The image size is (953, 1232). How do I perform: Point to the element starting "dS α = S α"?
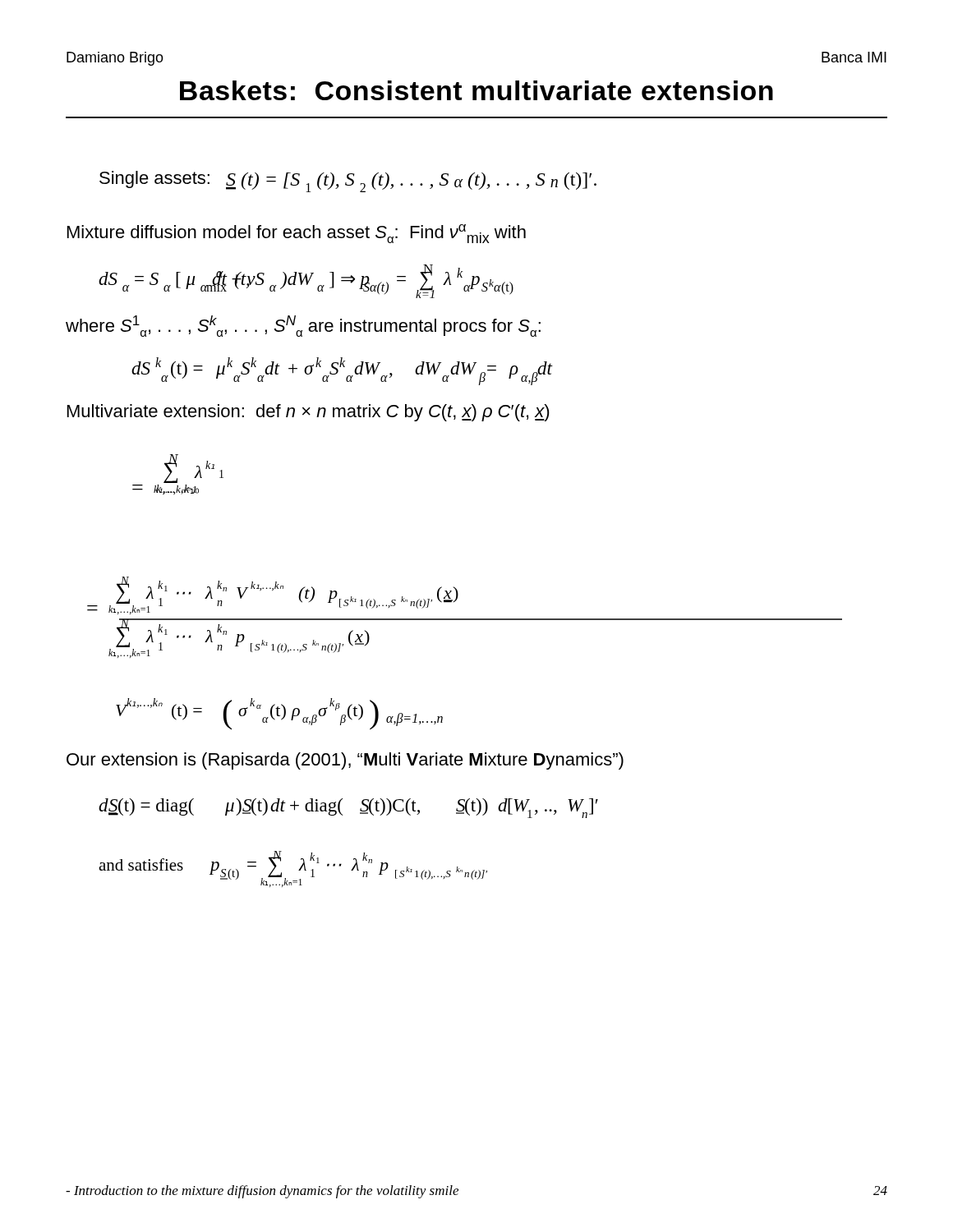(x=419, y=277)
